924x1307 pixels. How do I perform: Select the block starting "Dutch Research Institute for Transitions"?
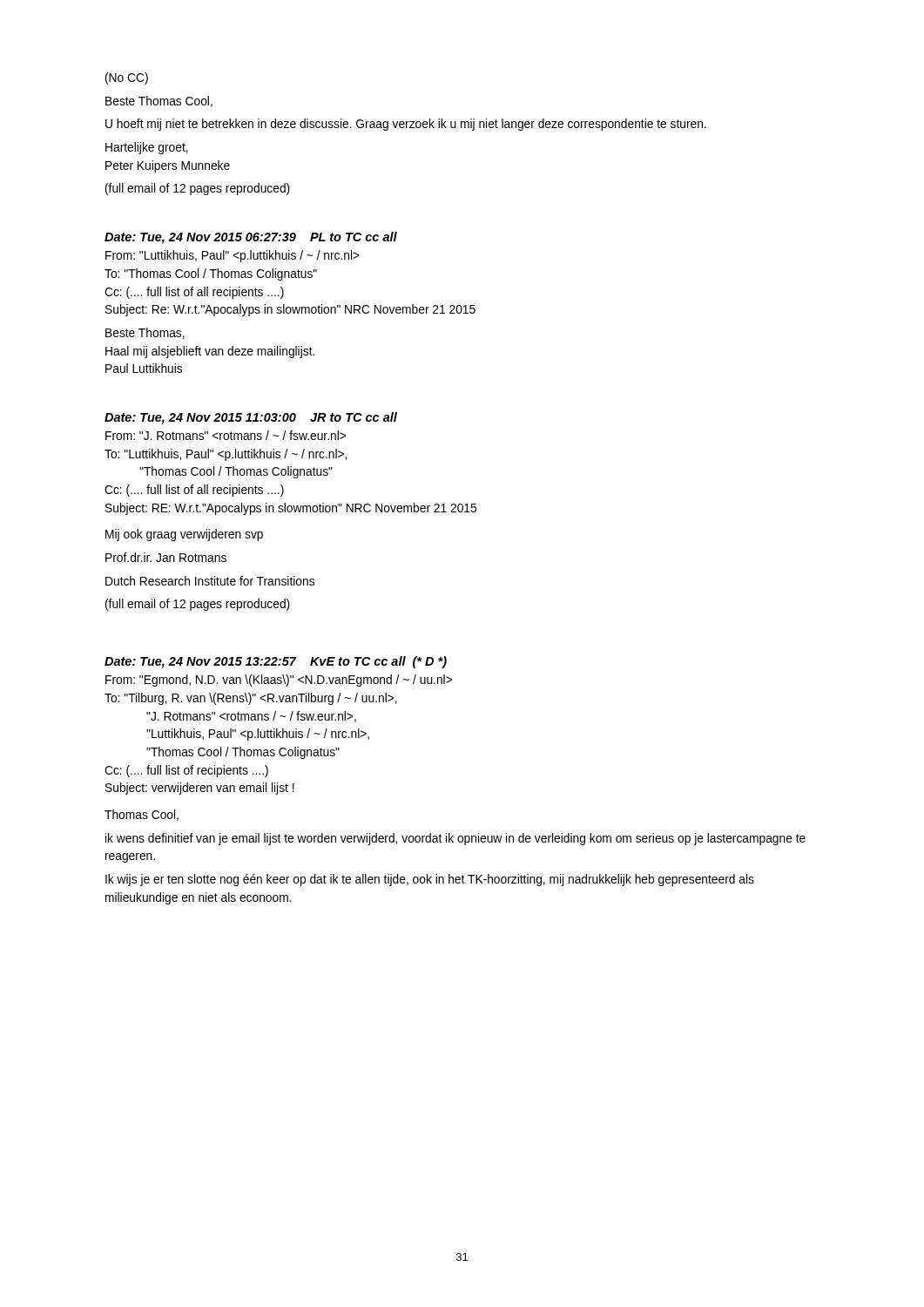click(210, 581)
